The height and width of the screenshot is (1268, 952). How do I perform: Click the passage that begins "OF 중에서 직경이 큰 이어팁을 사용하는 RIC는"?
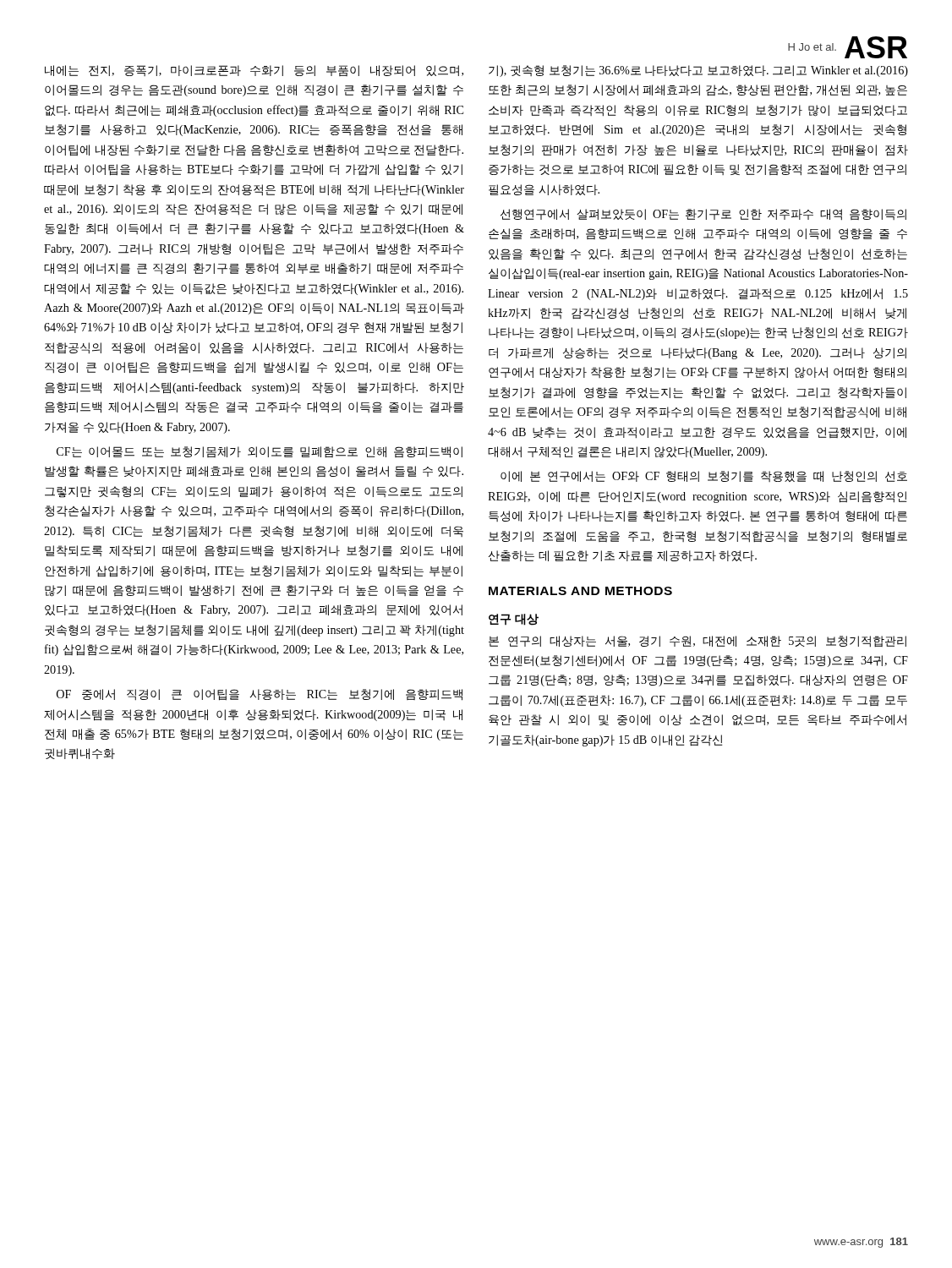[254, 724]
